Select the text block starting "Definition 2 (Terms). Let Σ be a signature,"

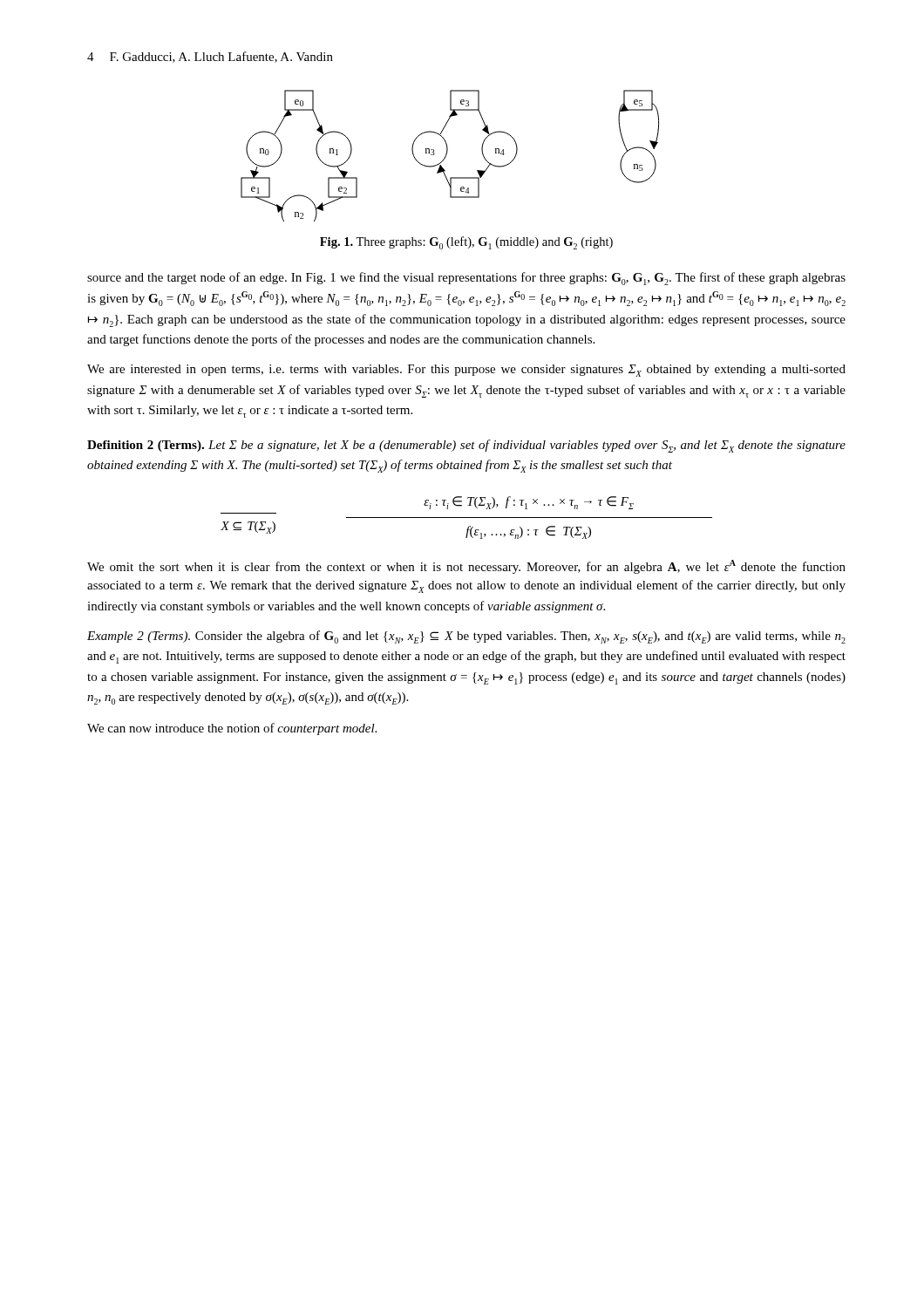(466, 456)
